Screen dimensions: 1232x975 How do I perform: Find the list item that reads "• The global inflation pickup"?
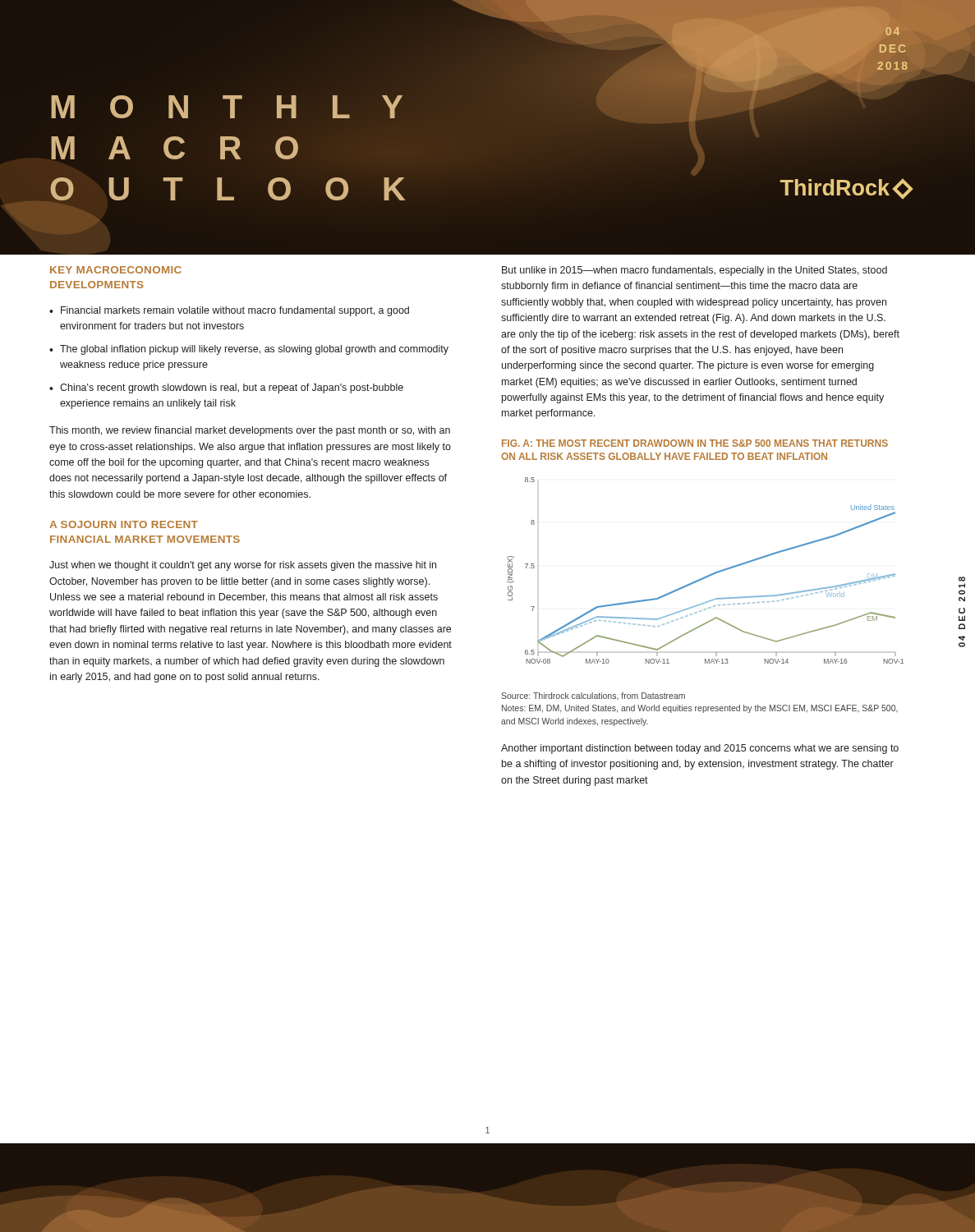(x=251, y=357)
